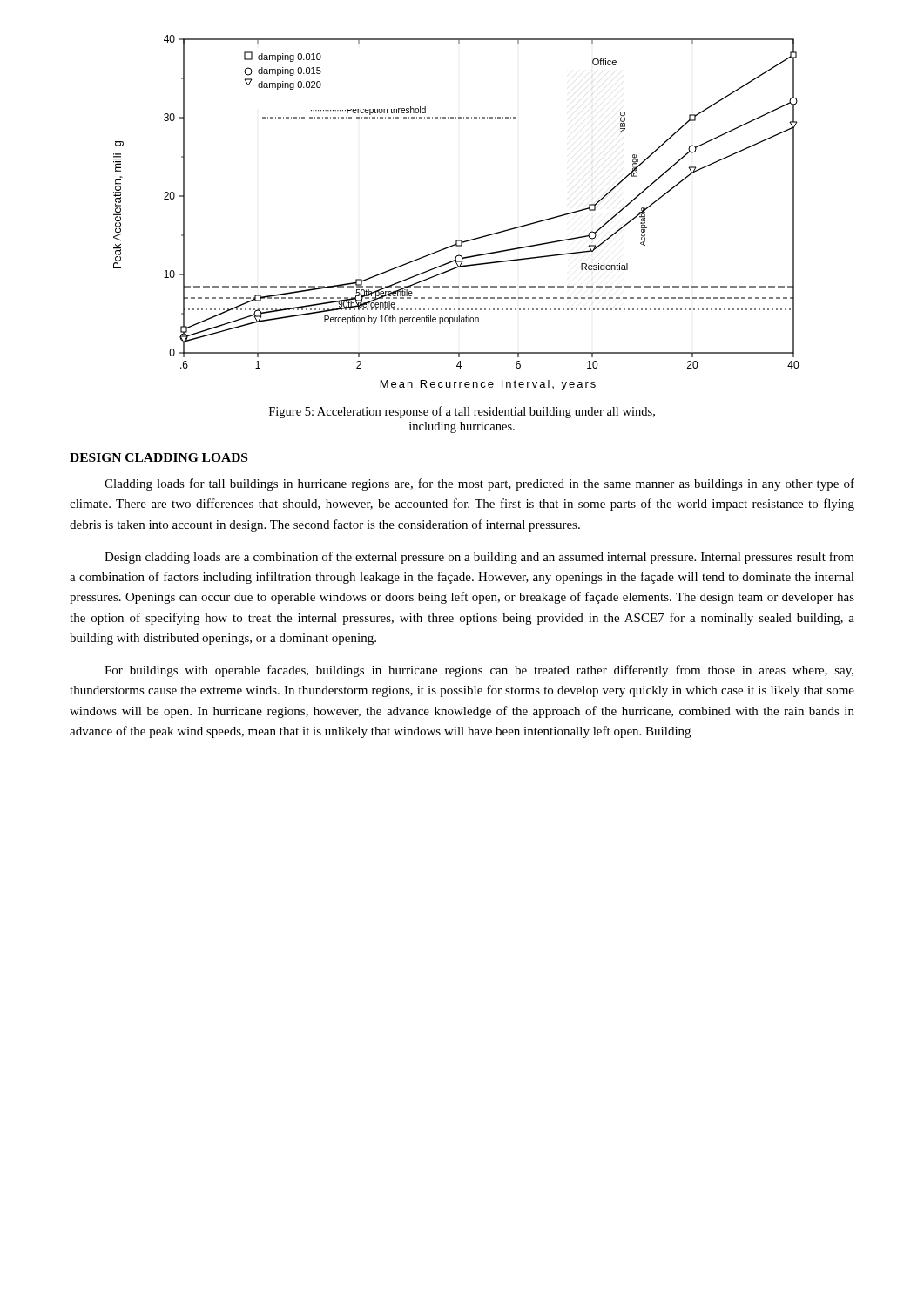Point to the element starting "DESIGN CLADDING LOADS"
The height and width of the screenshot is (1307, 924).
(159, 457)
